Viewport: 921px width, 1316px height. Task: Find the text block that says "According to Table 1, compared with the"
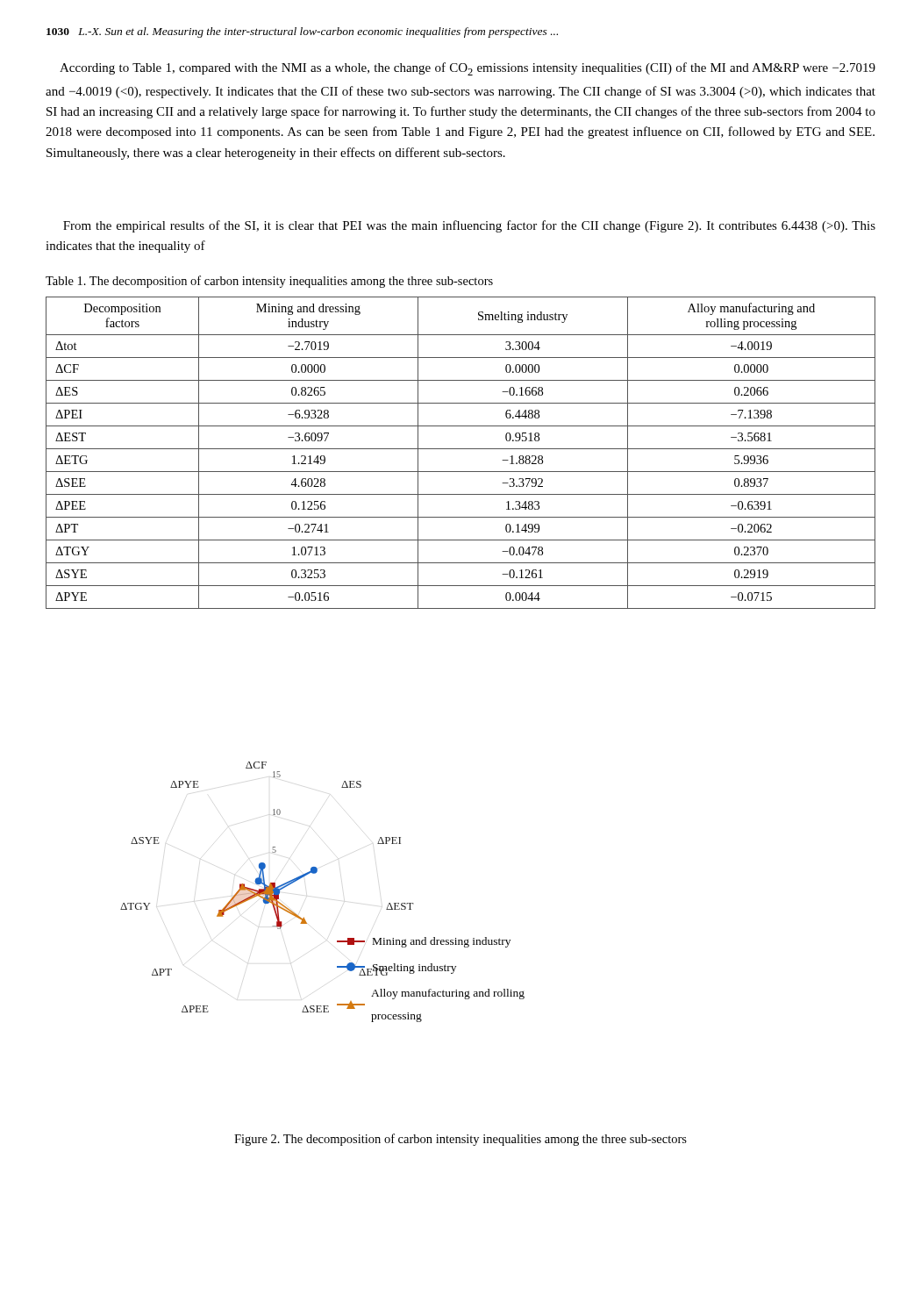coord(460,110)
